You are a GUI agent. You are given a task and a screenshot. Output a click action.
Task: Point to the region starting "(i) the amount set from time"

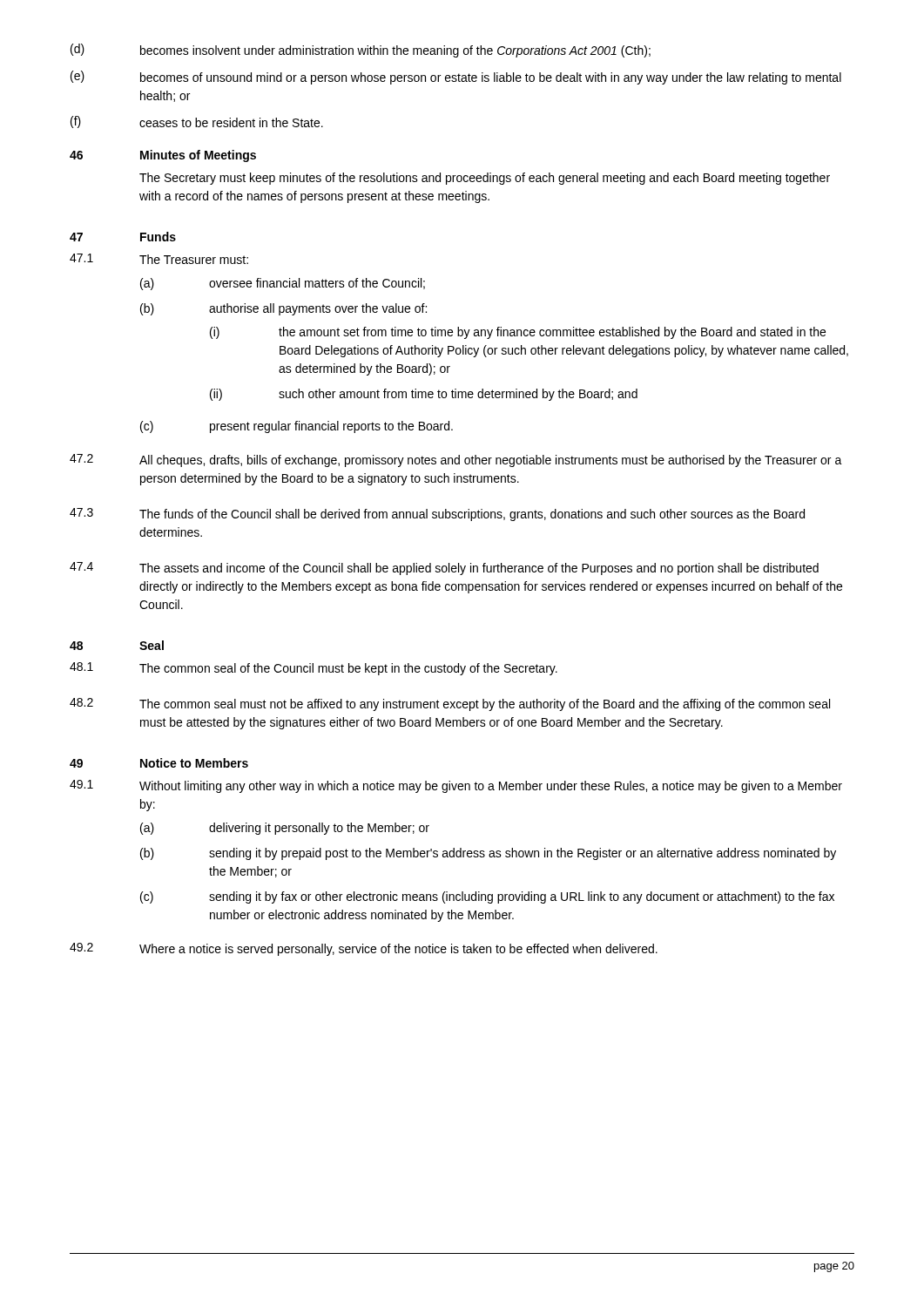pos(532,351)
